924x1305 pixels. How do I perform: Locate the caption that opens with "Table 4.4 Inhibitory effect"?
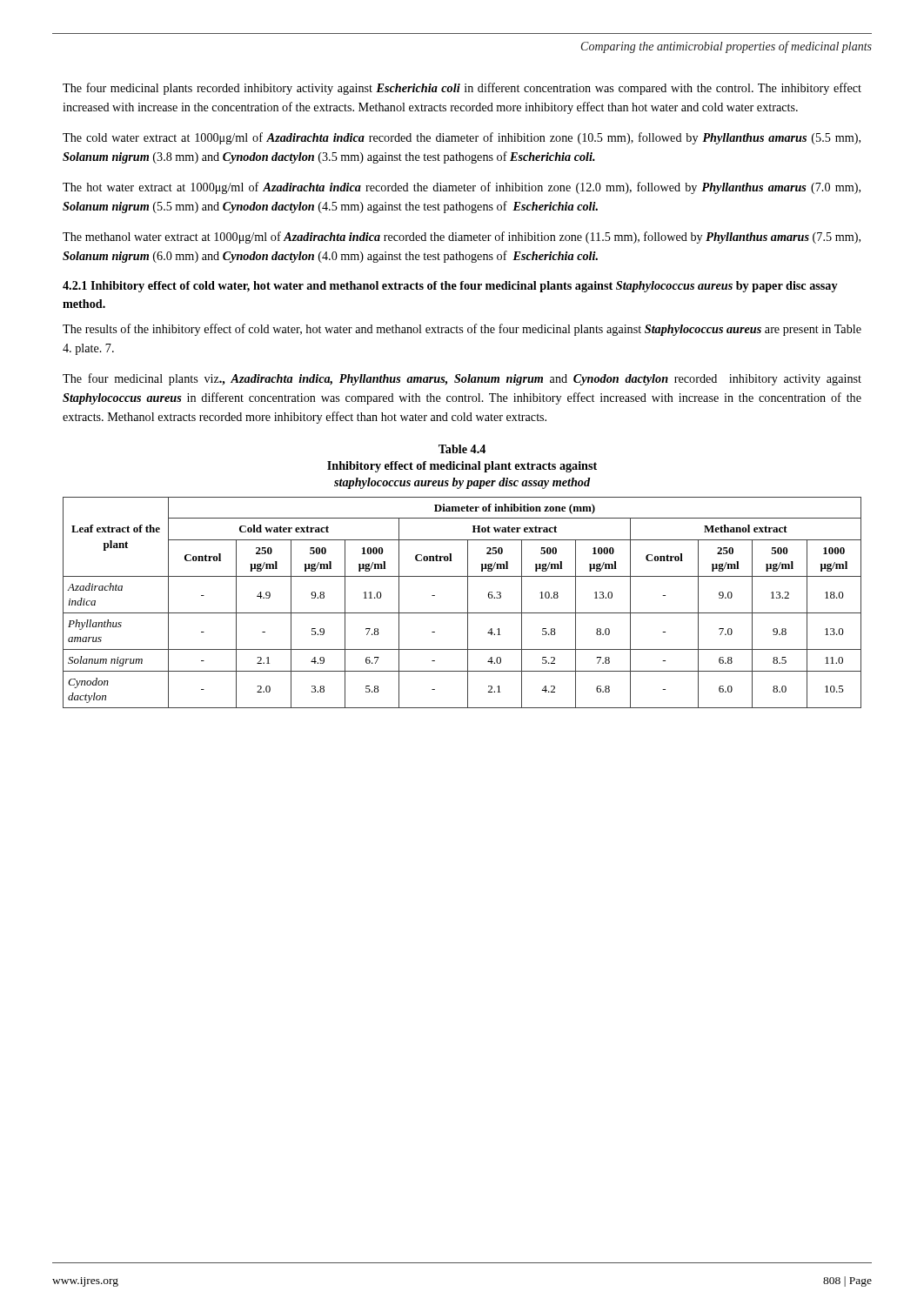coord(462,466)
